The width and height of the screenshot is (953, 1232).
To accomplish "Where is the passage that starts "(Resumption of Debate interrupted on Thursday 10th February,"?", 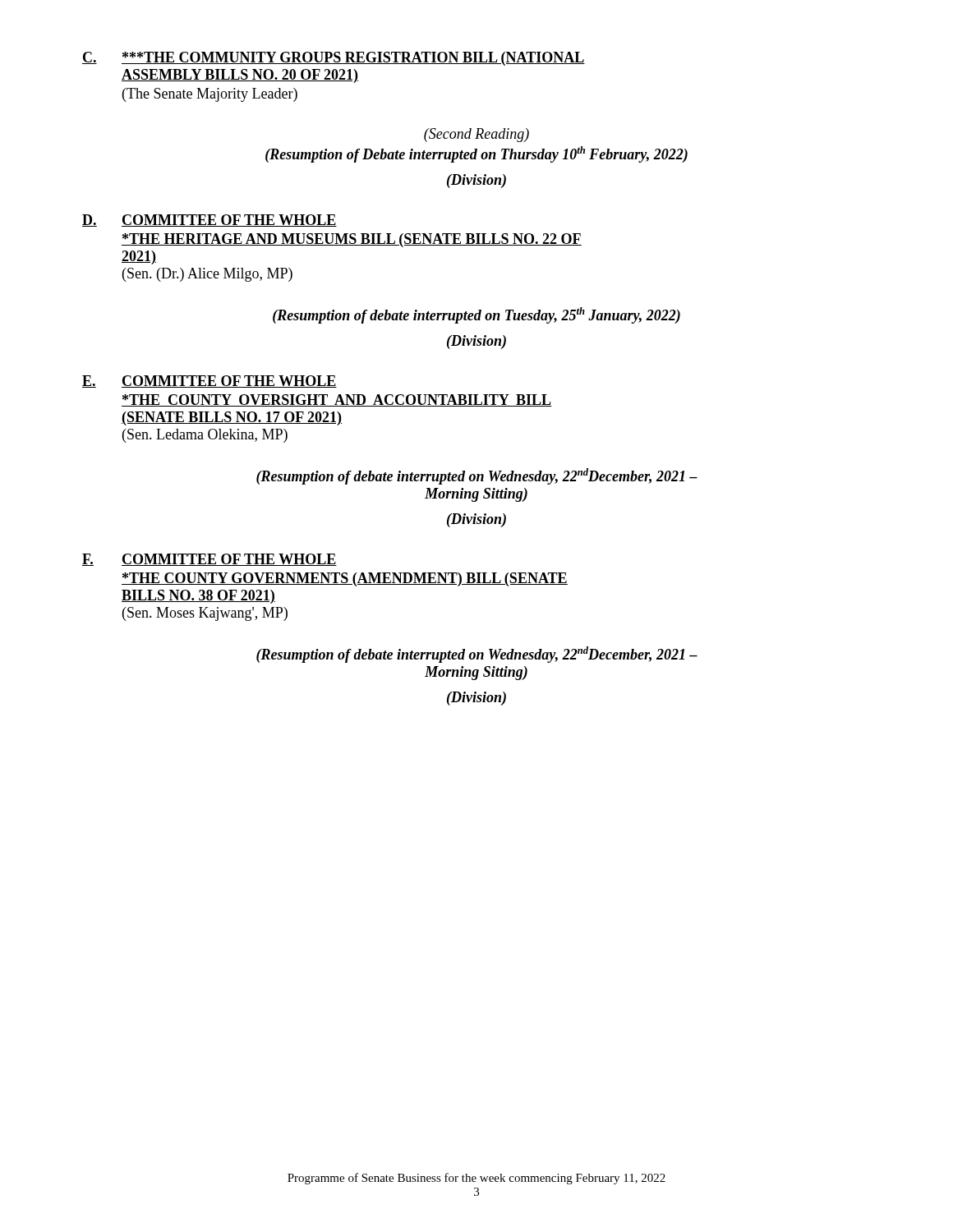I will pyautogui.click(x=476, y=154).
